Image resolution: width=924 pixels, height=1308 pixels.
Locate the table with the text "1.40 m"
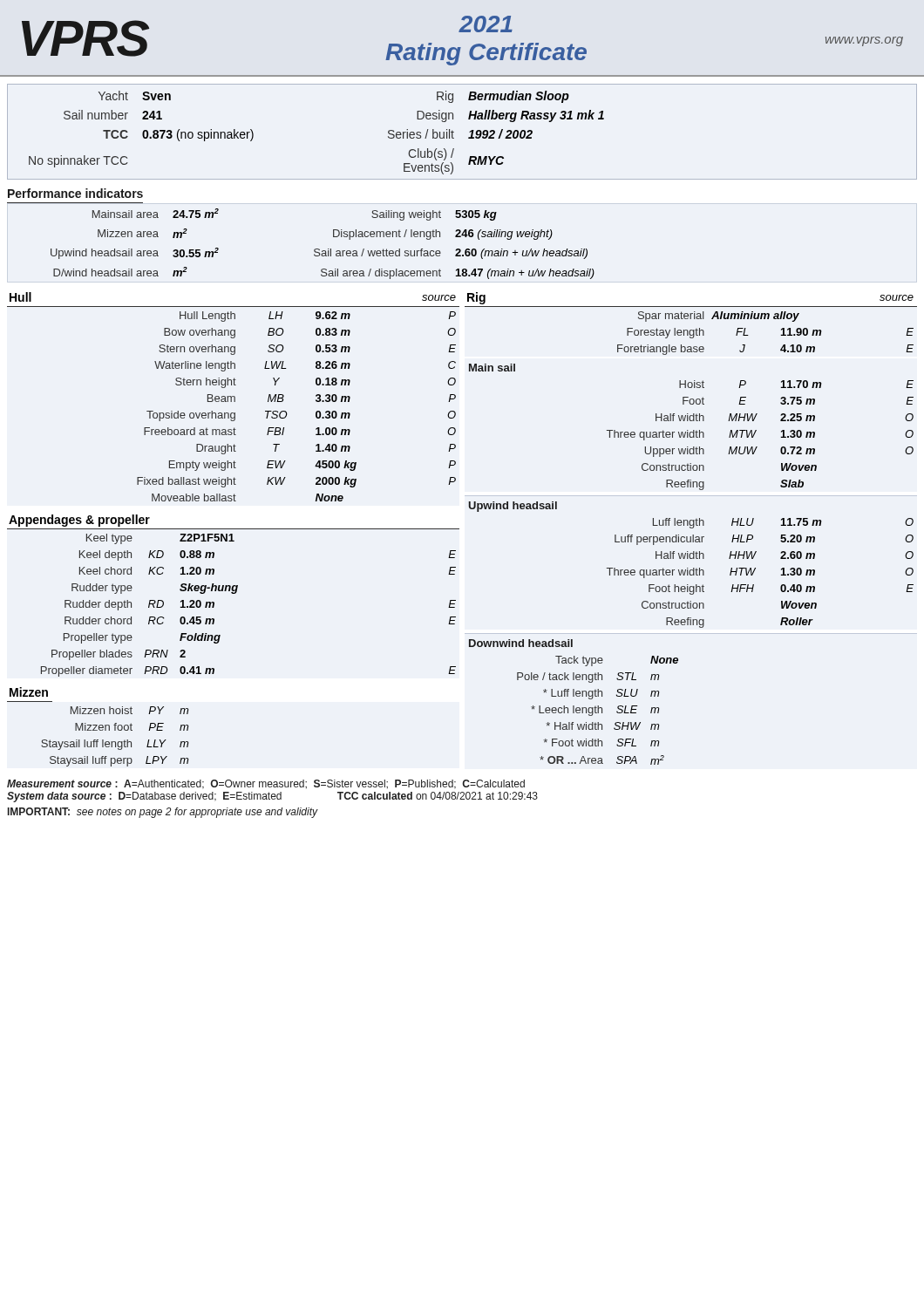pos(233,407)
